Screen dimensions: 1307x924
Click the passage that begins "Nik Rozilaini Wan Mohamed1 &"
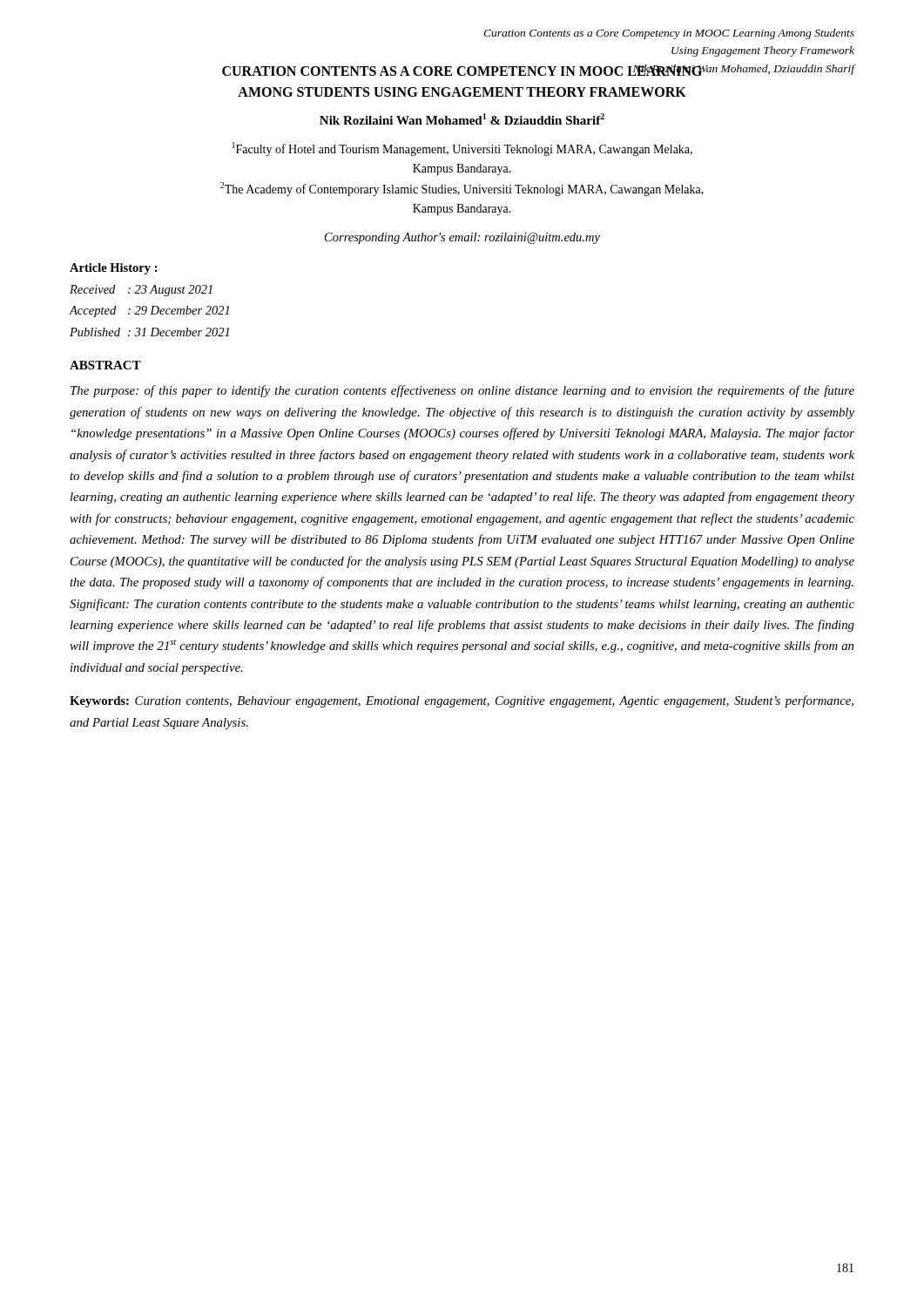(x=462, y=119)
